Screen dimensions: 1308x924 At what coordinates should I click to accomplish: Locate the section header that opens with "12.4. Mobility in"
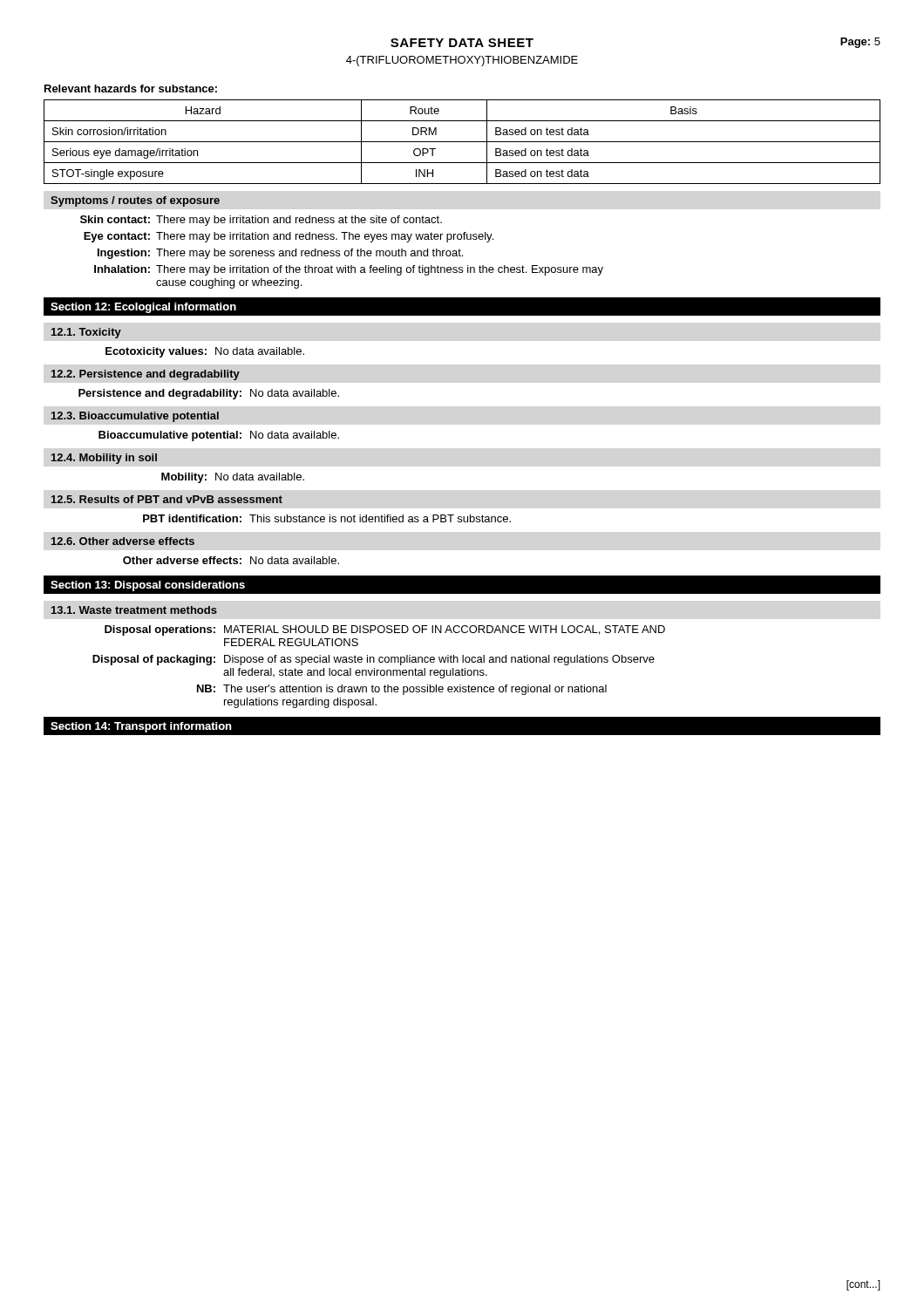click(x=104, y=457)
